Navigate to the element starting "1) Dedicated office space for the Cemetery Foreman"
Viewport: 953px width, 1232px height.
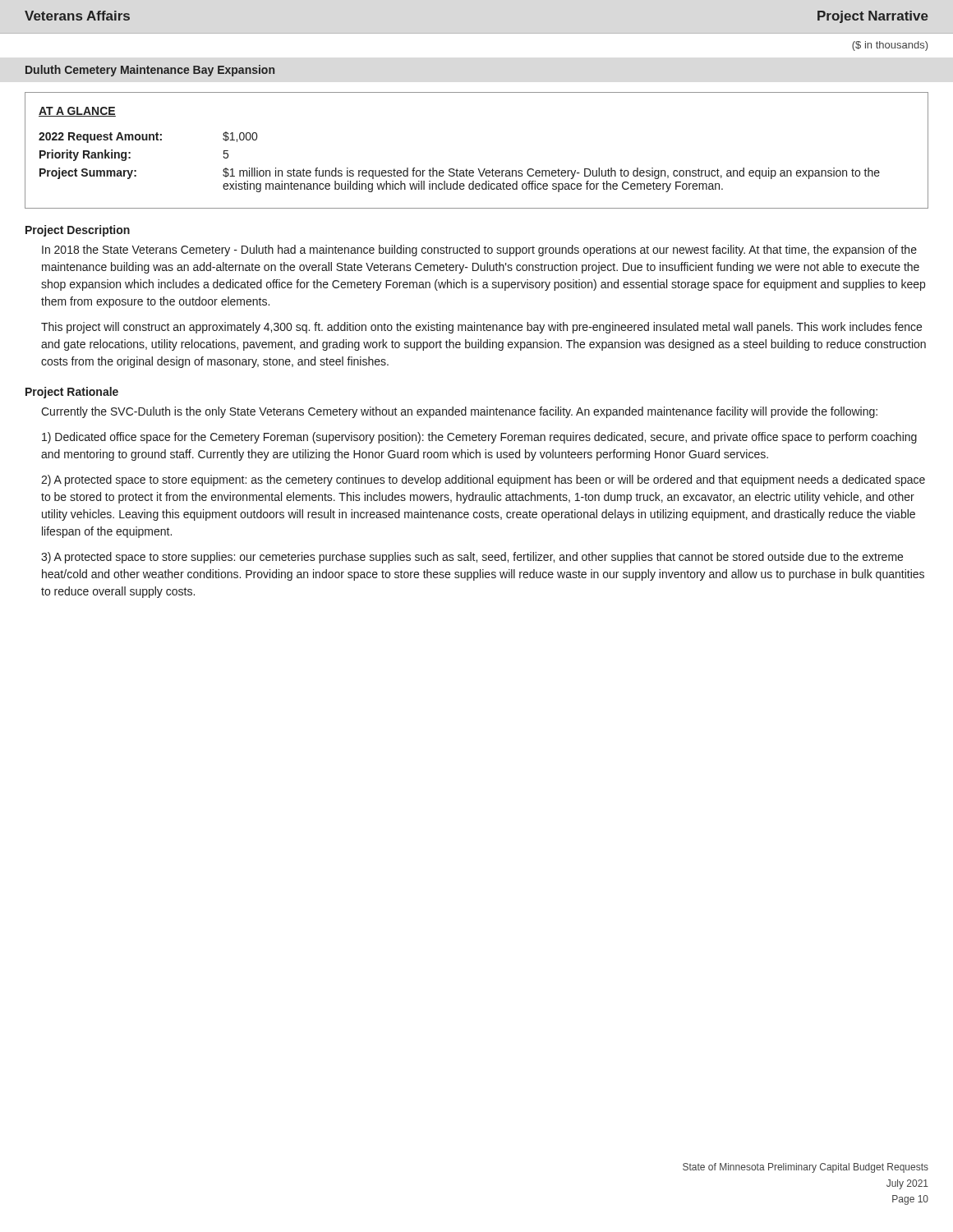coord(479,446)
